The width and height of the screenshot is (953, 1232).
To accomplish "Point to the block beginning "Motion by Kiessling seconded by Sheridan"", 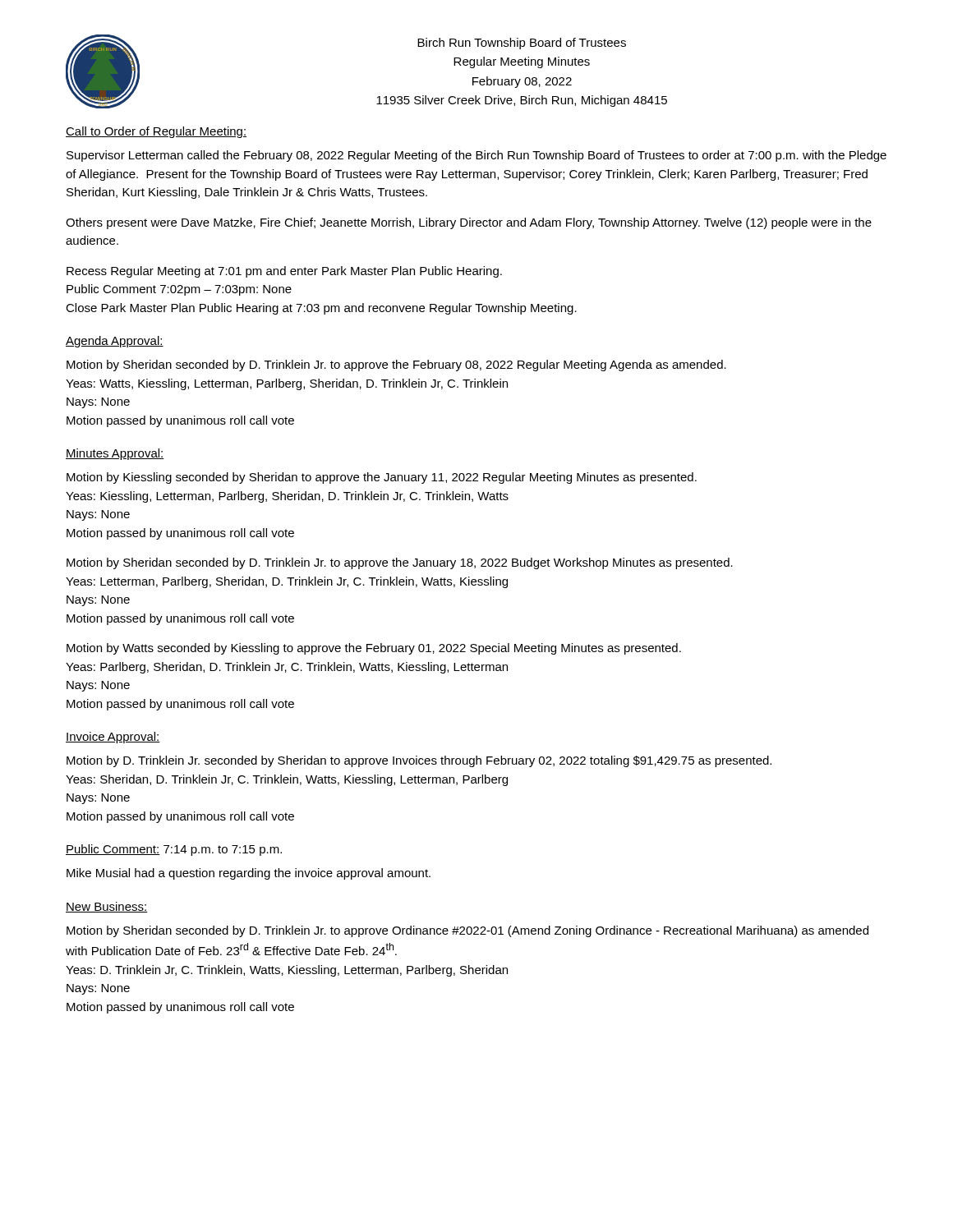I will 382,505.
